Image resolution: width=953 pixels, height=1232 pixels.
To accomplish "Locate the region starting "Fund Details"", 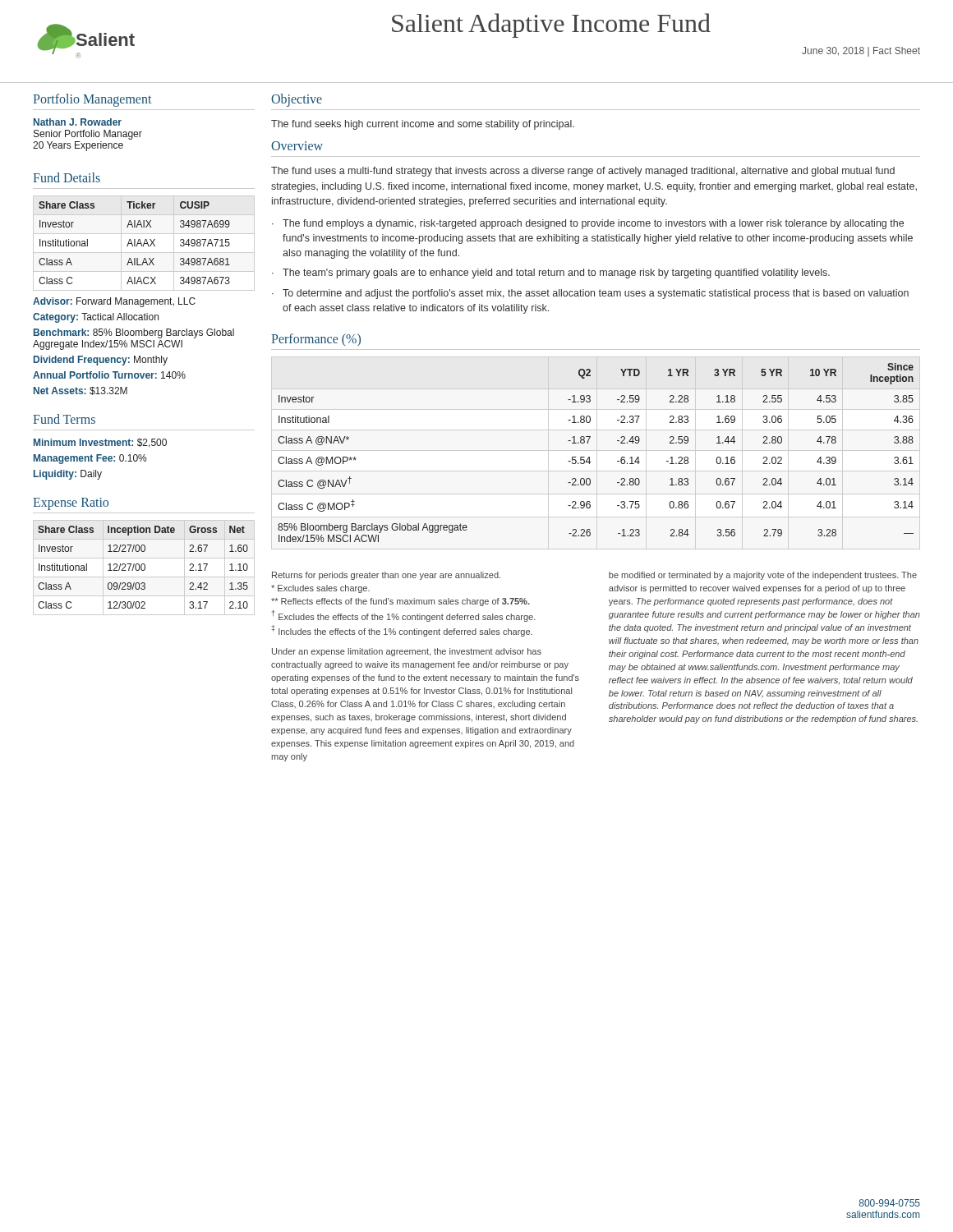I will 67,178.
